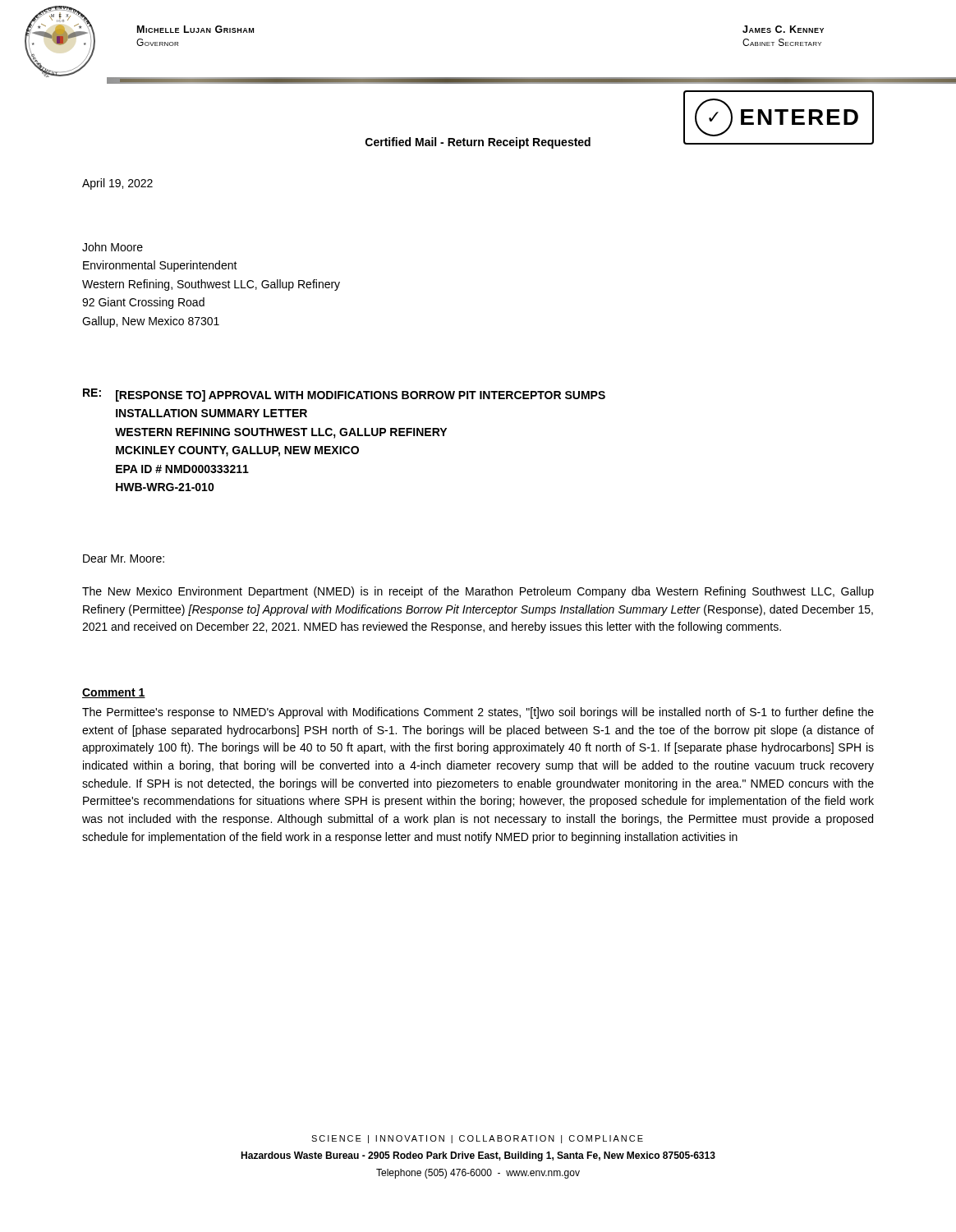Locate the region starting "The Permittee's response to NMED's Approval"
Screen dimensions: 1232x956
point(478,774)
